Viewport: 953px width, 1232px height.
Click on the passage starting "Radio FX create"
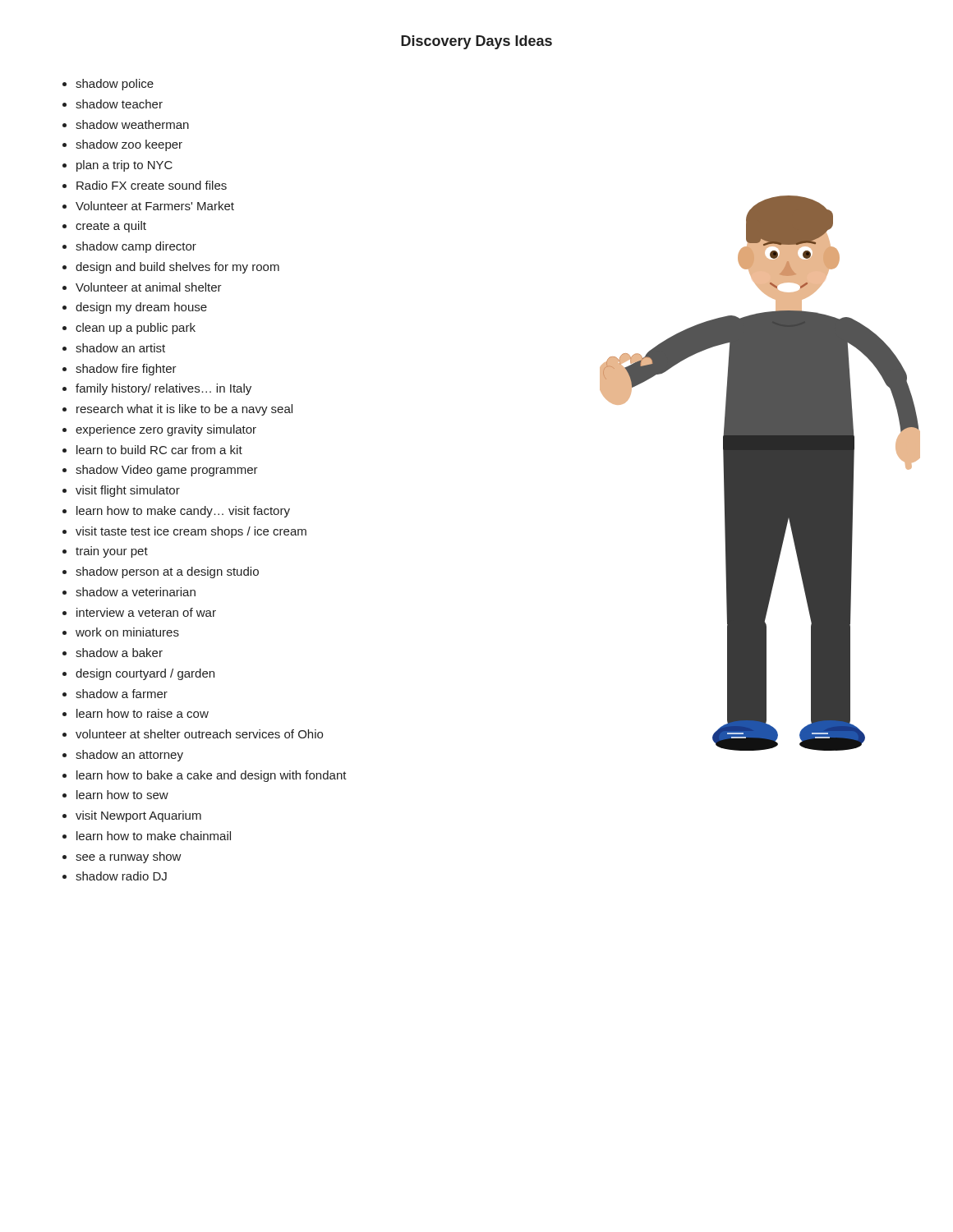(151, 185)
